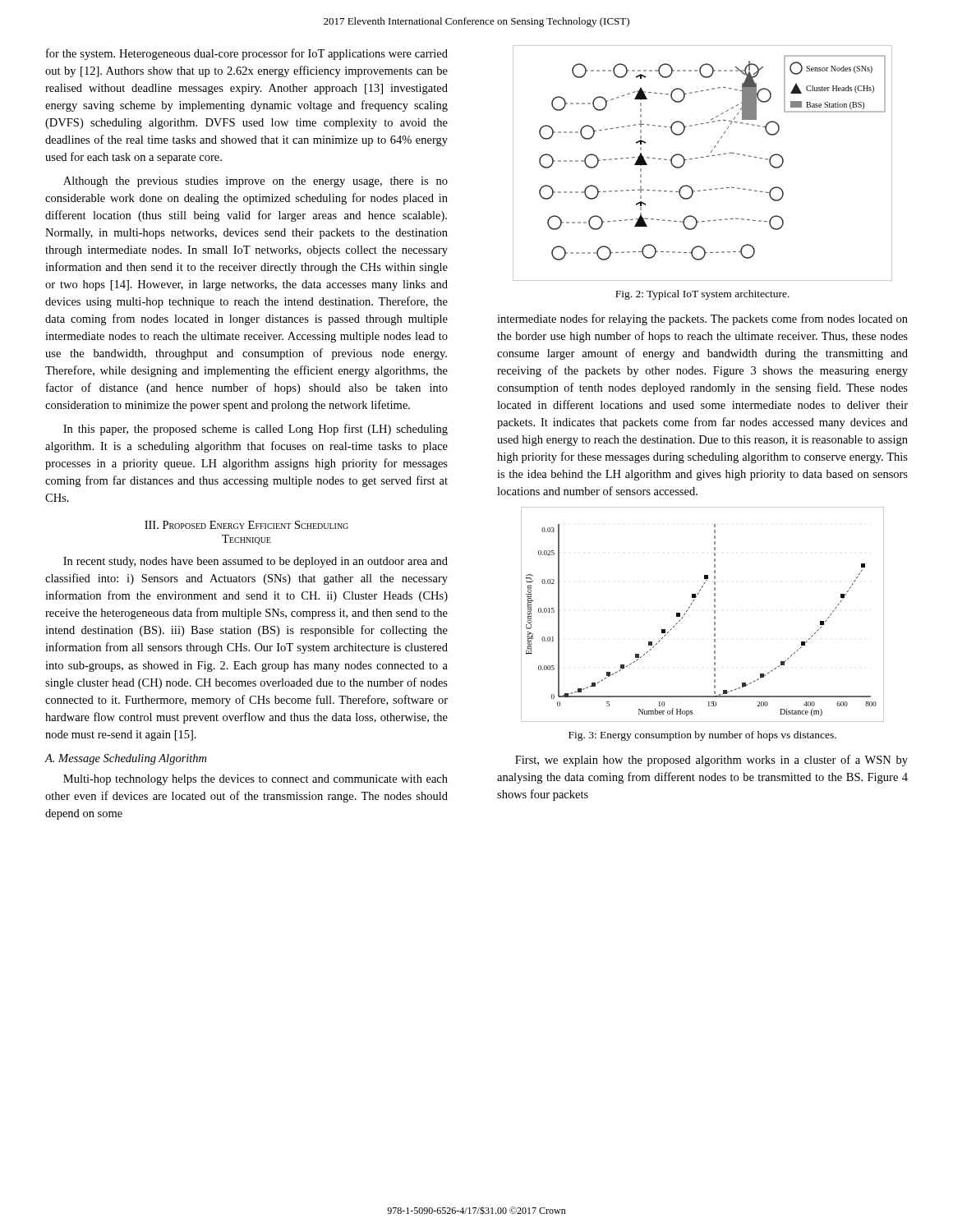The width and height of the screenshot is (953, 1232).
Task: Click on the text block containing "In recent study, nodes"
Action: pyautogui.click(x=246, y=648)
